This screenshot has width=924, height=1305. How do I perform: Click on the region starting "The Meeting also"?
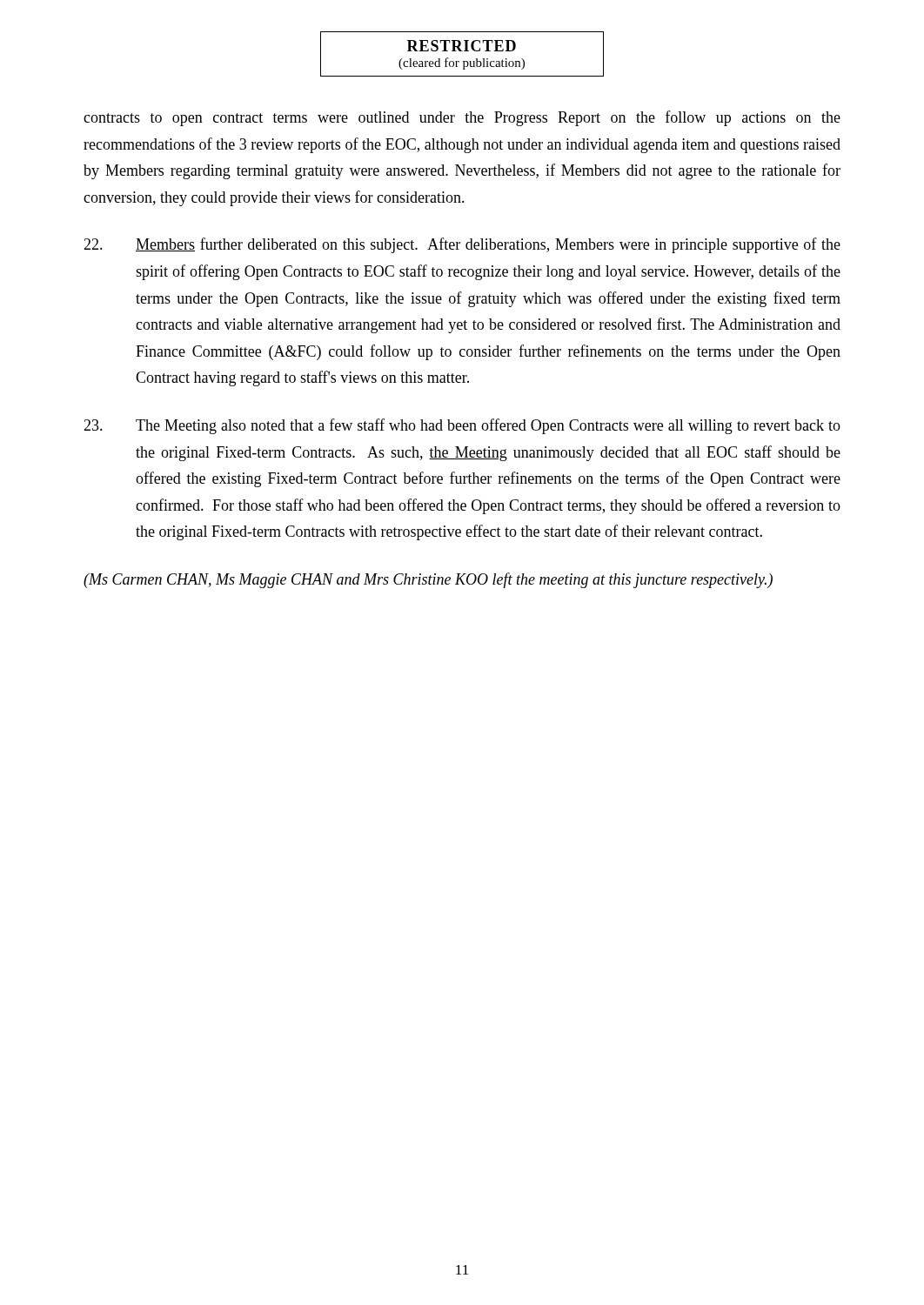click(462, 479)
